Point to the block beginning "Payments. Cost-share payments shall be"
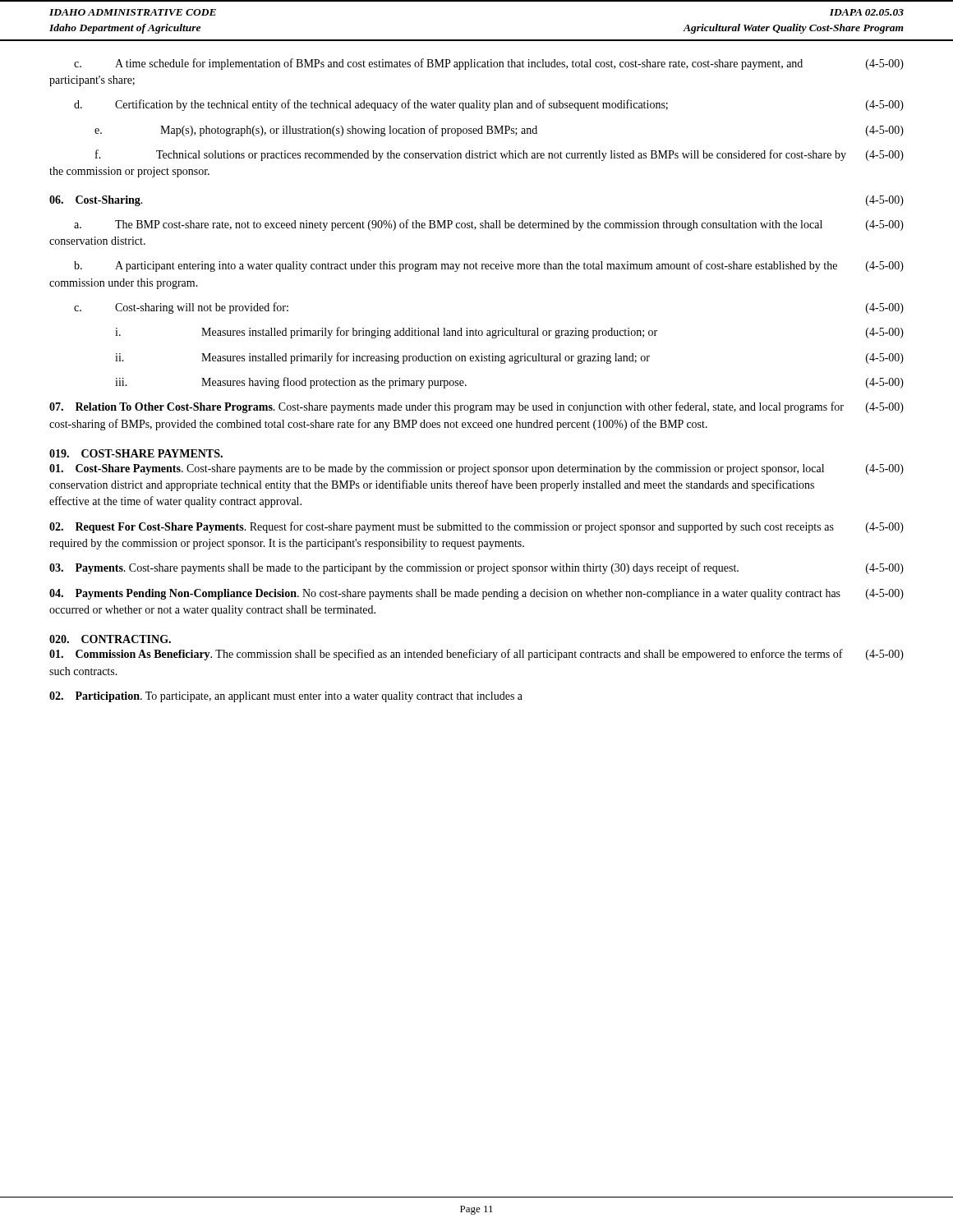953x1232 pixels. 476,569
